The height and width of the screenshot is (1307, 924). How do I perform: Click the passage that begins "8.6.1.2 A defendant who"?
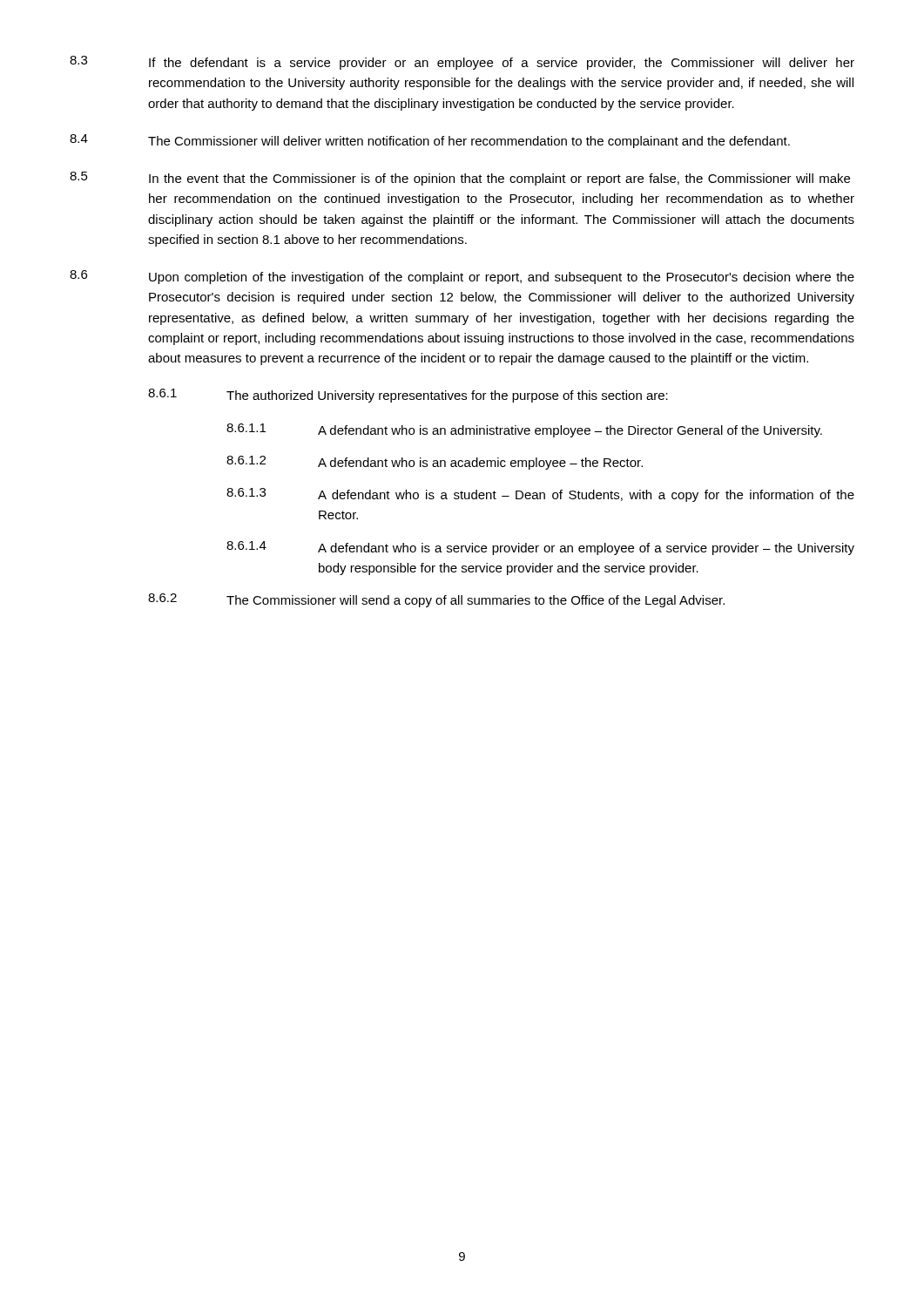tap(540, 462)
